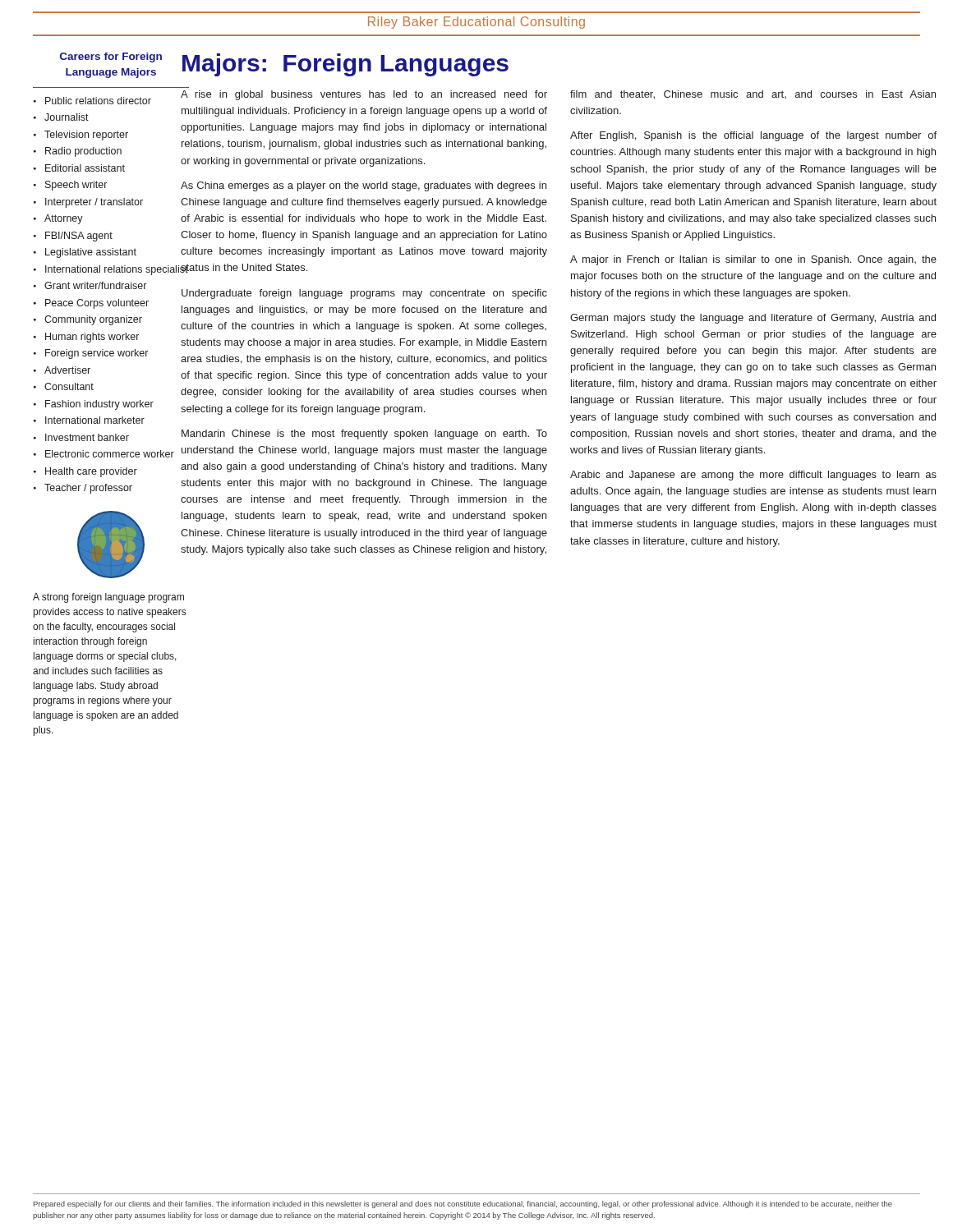Click on the list item containing "Grant writer/fundraiser"

(x=95, y=286)
